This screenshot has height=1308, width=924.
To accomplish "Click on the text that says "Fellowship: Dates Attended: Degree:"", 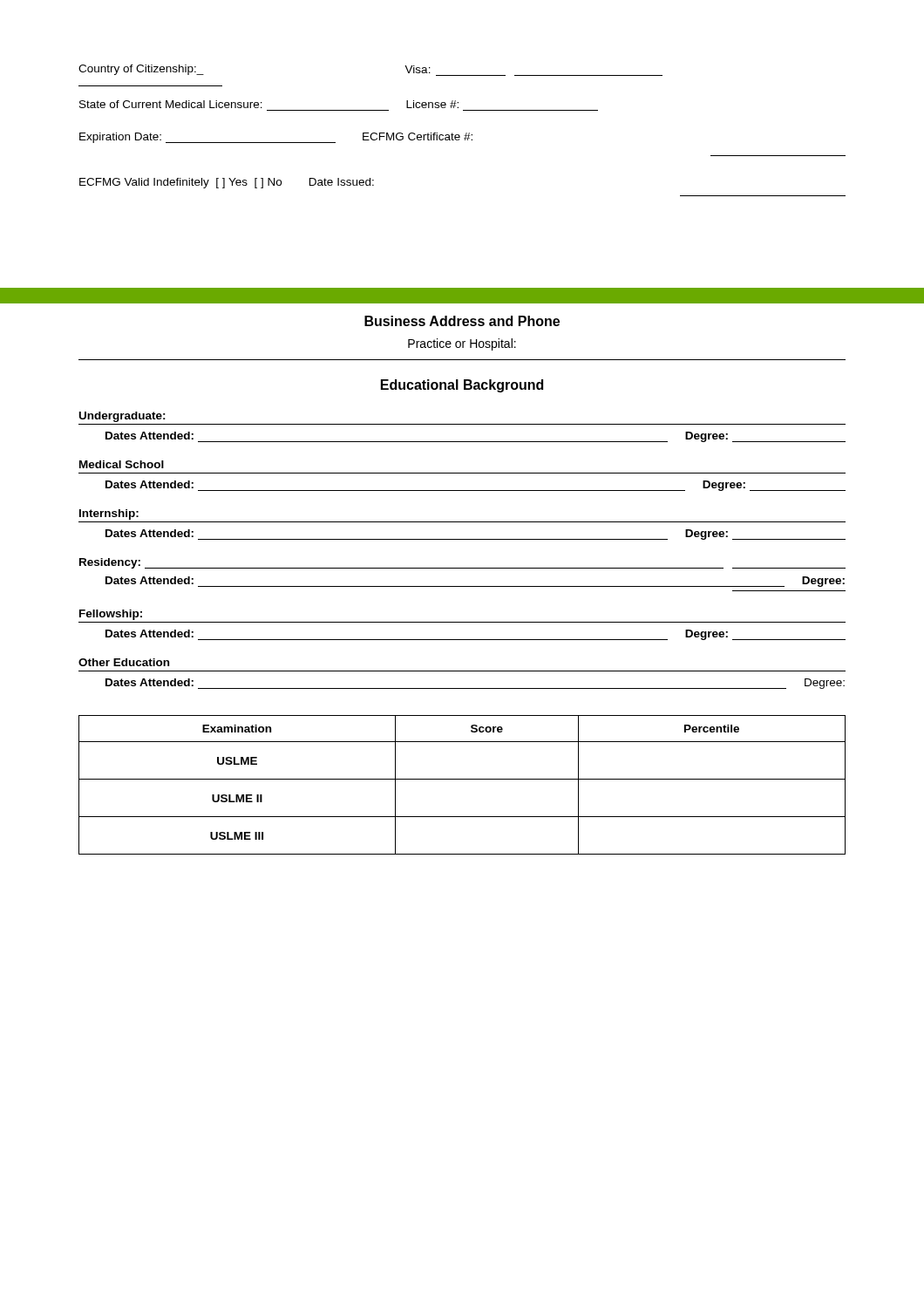I will pyautogui.click(x=462, y=623).
